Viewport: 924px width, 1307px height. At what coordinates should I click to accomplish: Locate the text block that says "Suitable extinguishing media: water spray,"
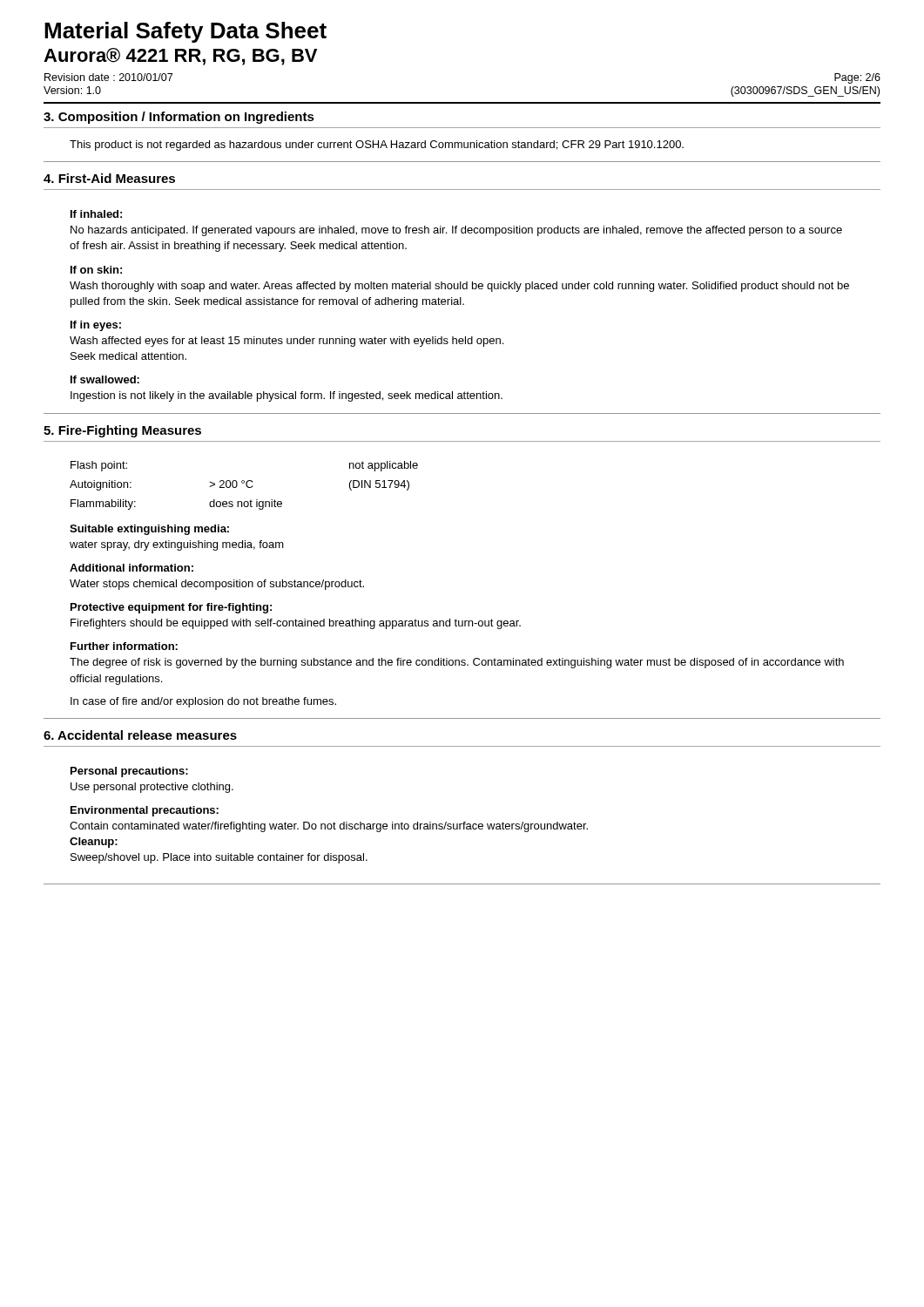pyautogui.click(x=149, y=530)
